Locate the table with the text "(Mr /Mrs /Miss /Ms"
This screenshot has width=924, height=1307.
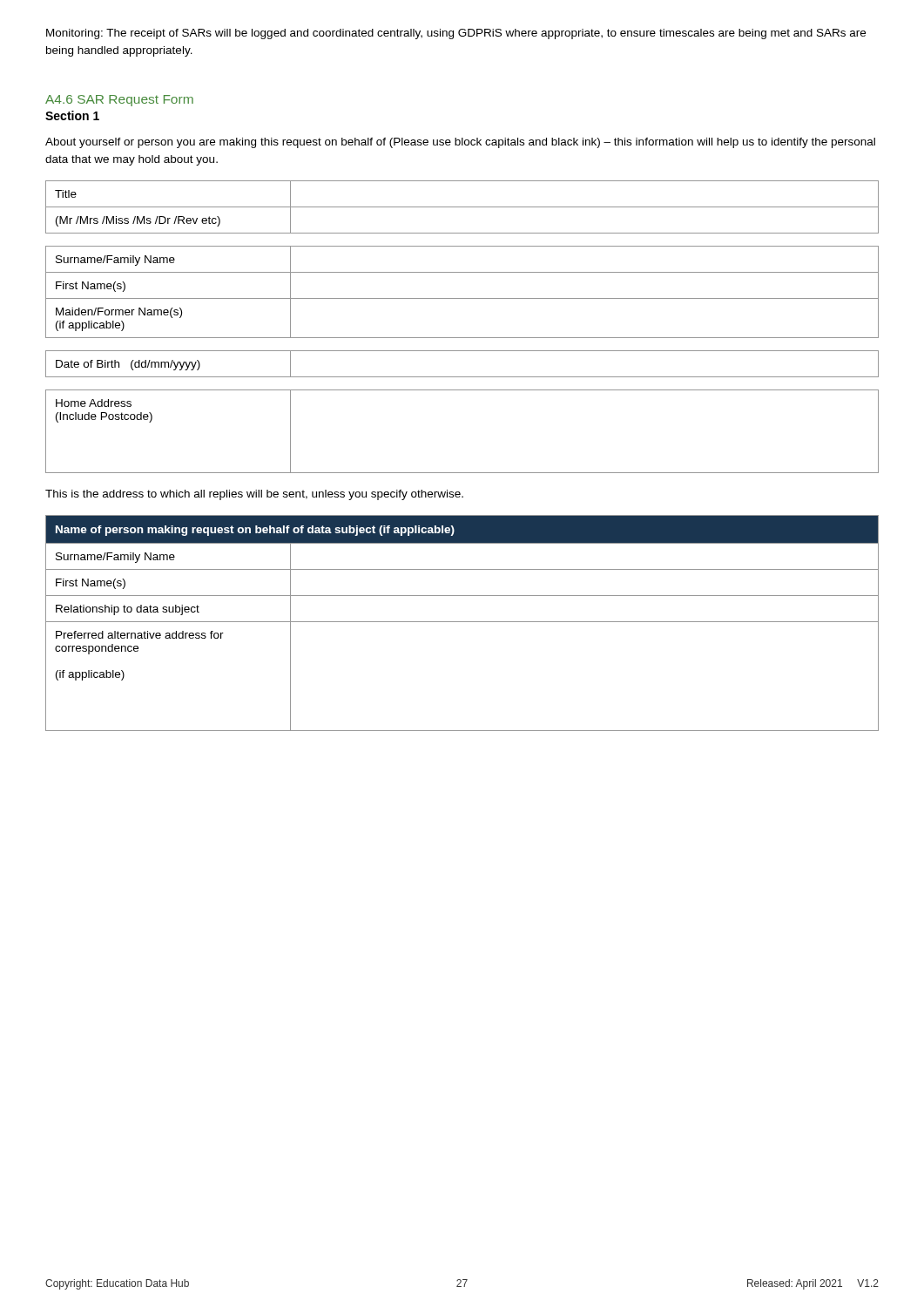tap(462, 207)
